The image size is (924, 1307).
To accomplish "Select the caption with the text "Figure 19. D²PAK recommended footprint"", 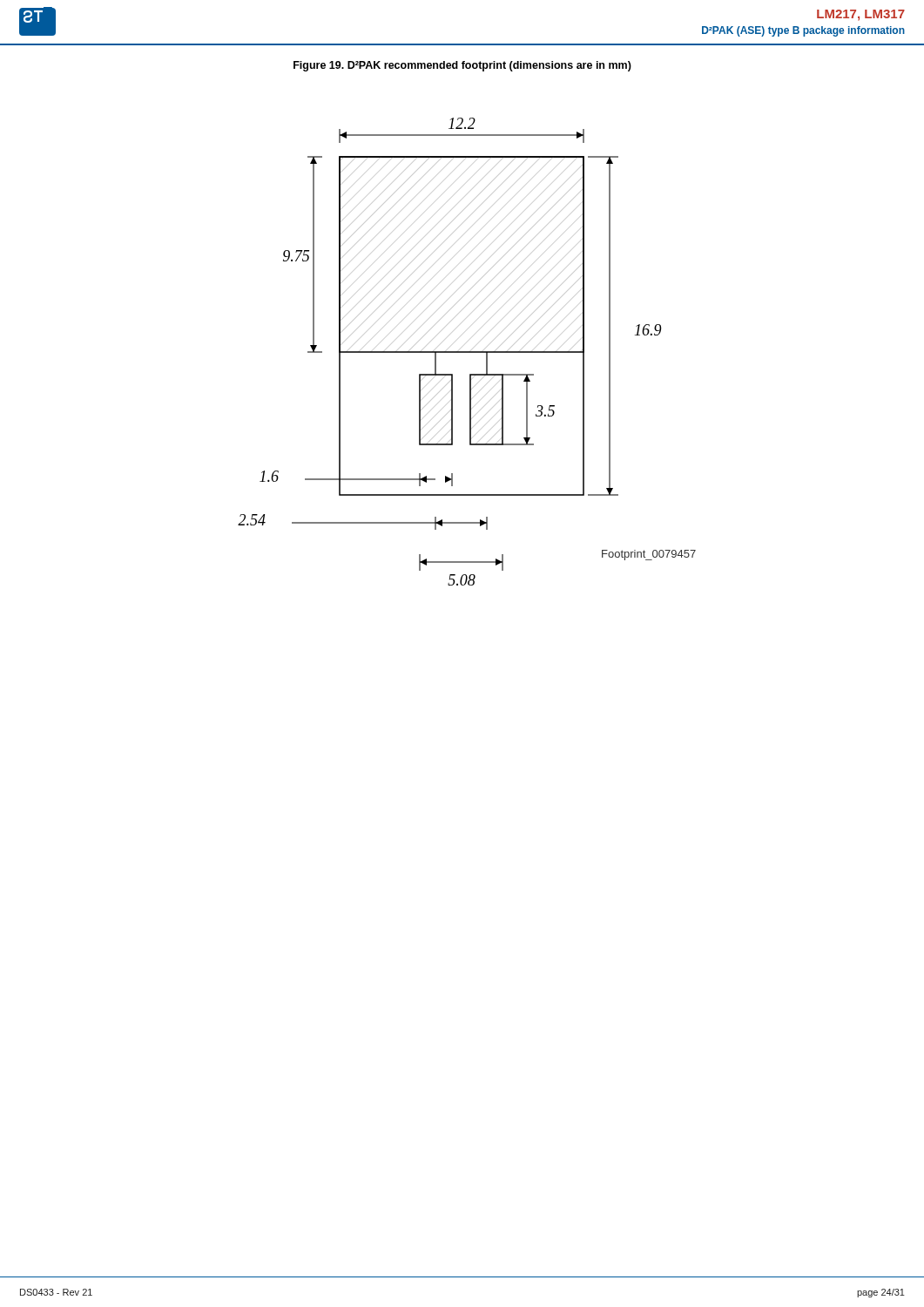I will coord(462,65).
